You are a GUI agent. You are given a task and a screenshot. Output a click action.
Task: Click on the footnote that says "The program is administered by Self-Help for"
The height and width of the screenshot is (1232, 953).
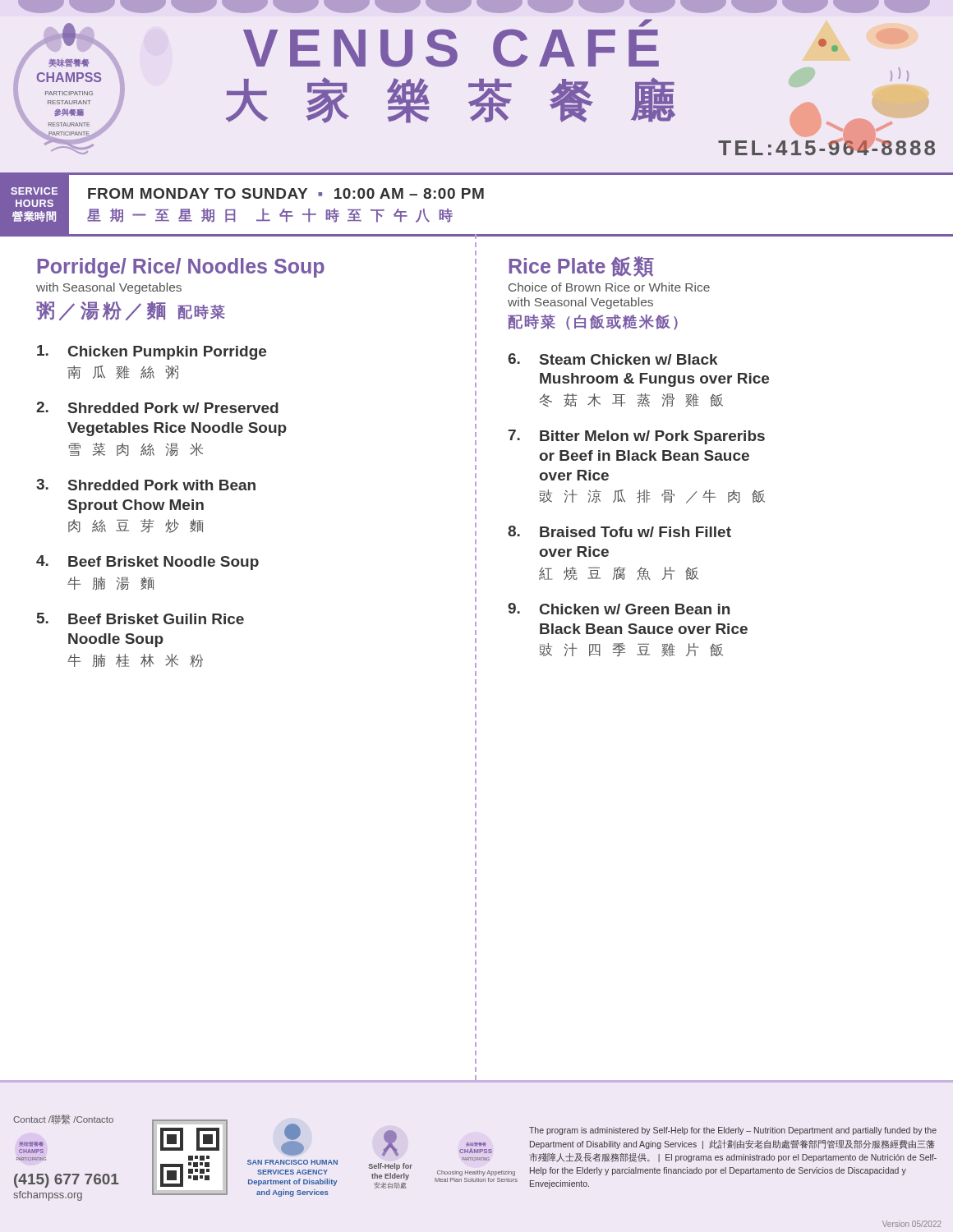[733, 1157]
